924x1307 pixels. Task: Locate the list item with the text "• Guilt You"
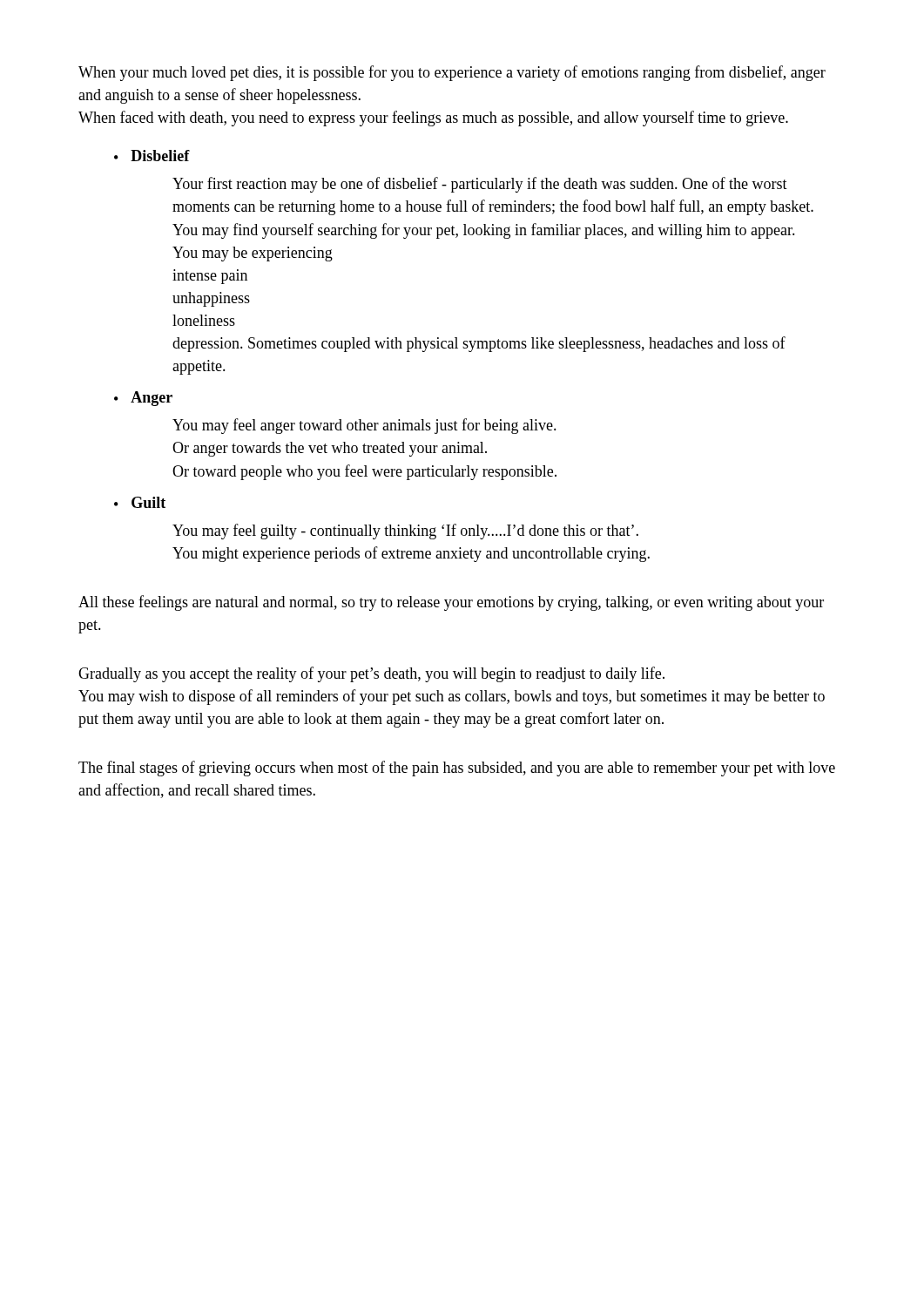pyautogui.click(x=475, y=528)
